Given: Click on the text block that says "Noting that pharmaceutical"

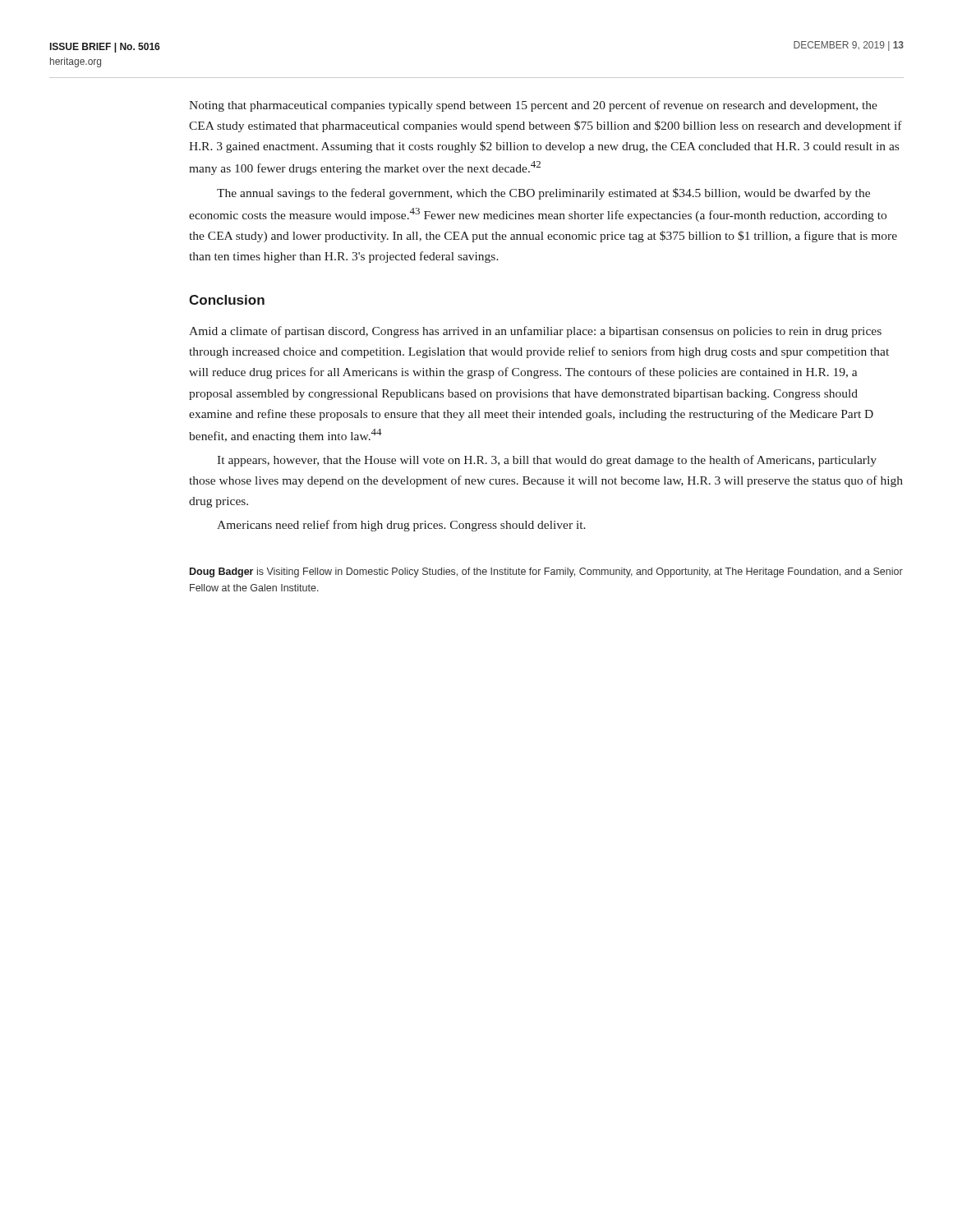Looking at the screenshot, I should coord(546,137).
